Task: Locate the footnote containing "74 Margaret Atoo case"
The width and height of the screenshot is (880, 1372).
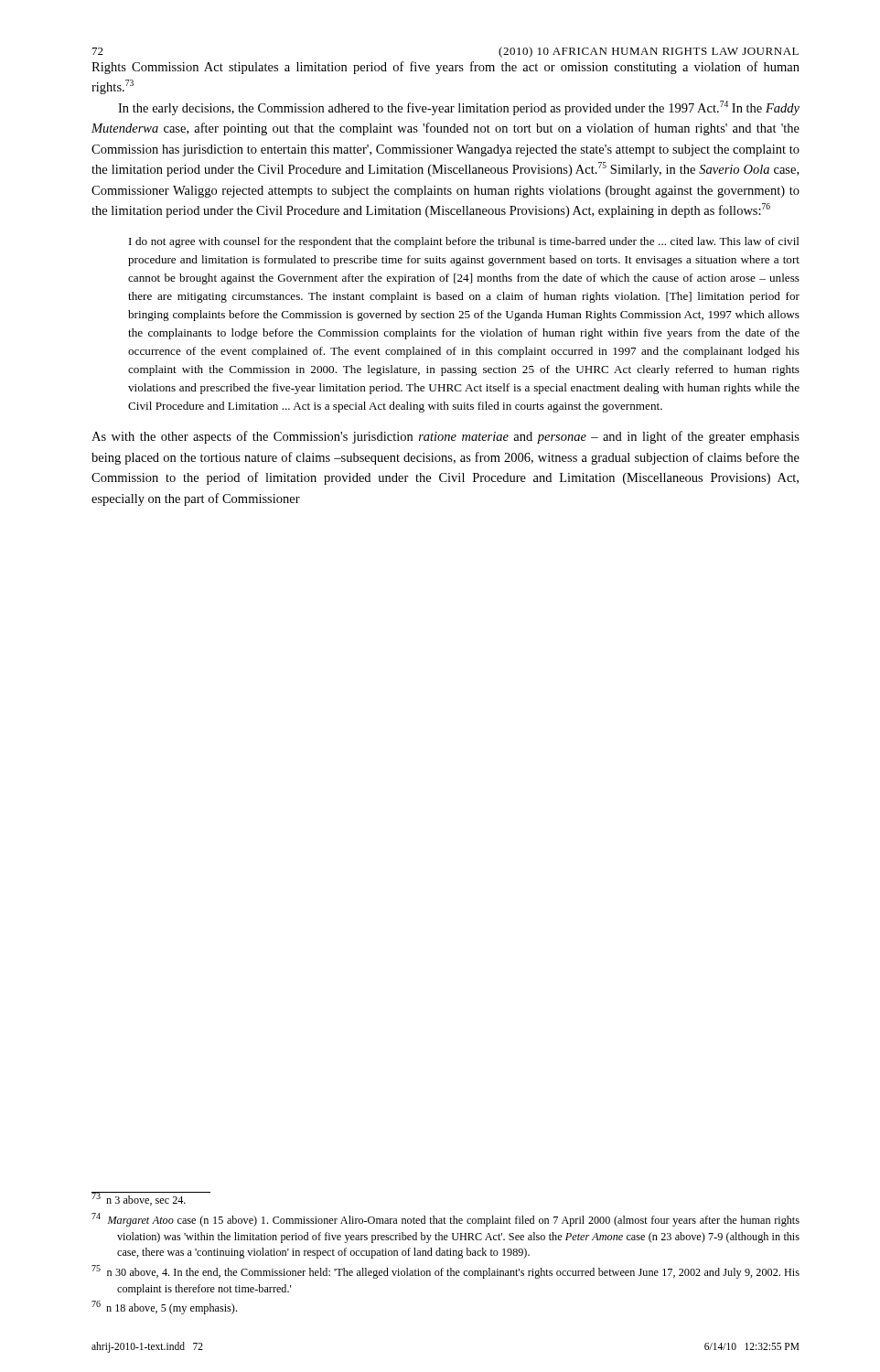Action: 446,1236
